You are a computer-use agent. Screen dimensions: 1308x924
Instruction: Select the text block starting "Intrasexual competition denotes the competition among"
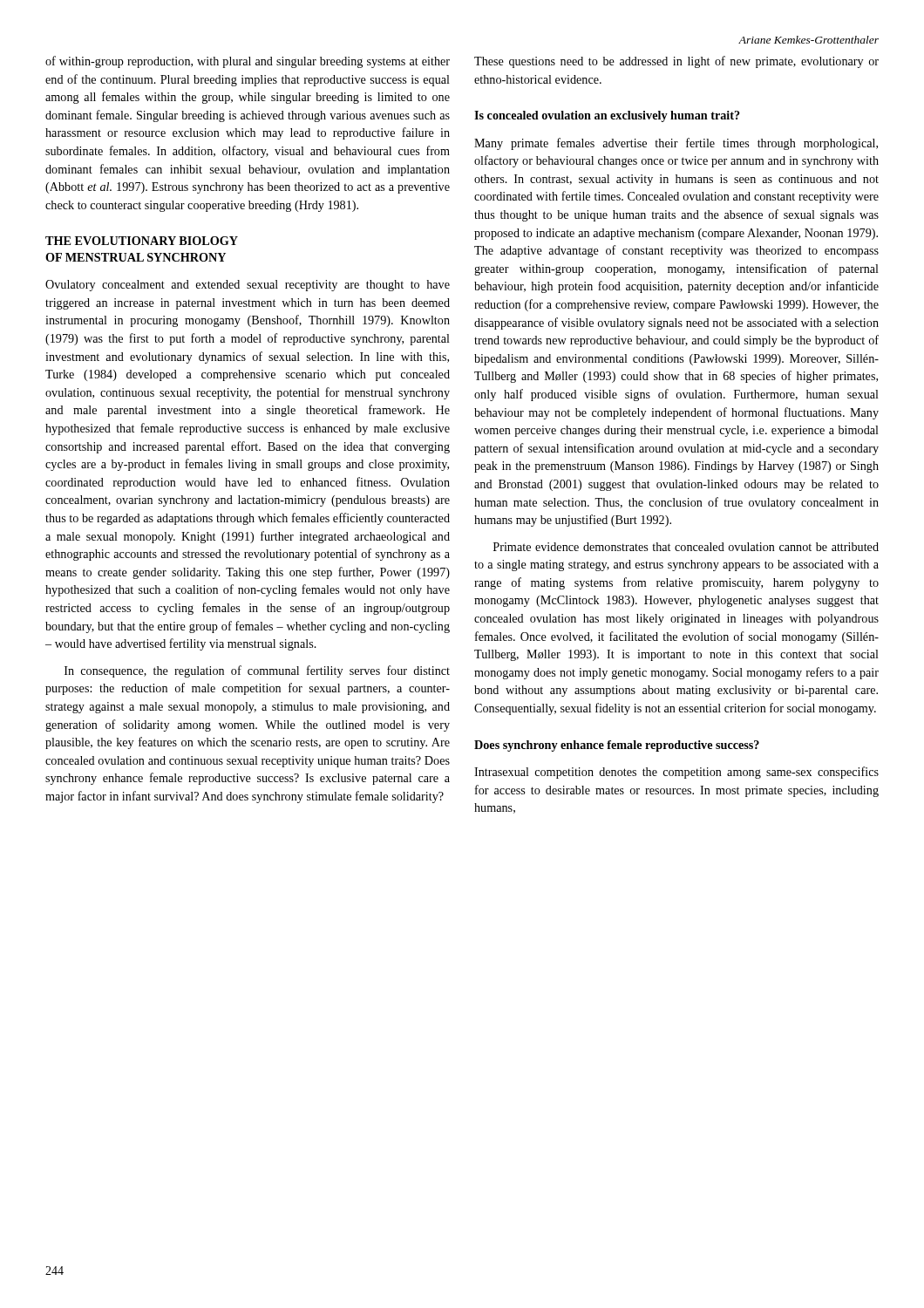tap(676, 790)
